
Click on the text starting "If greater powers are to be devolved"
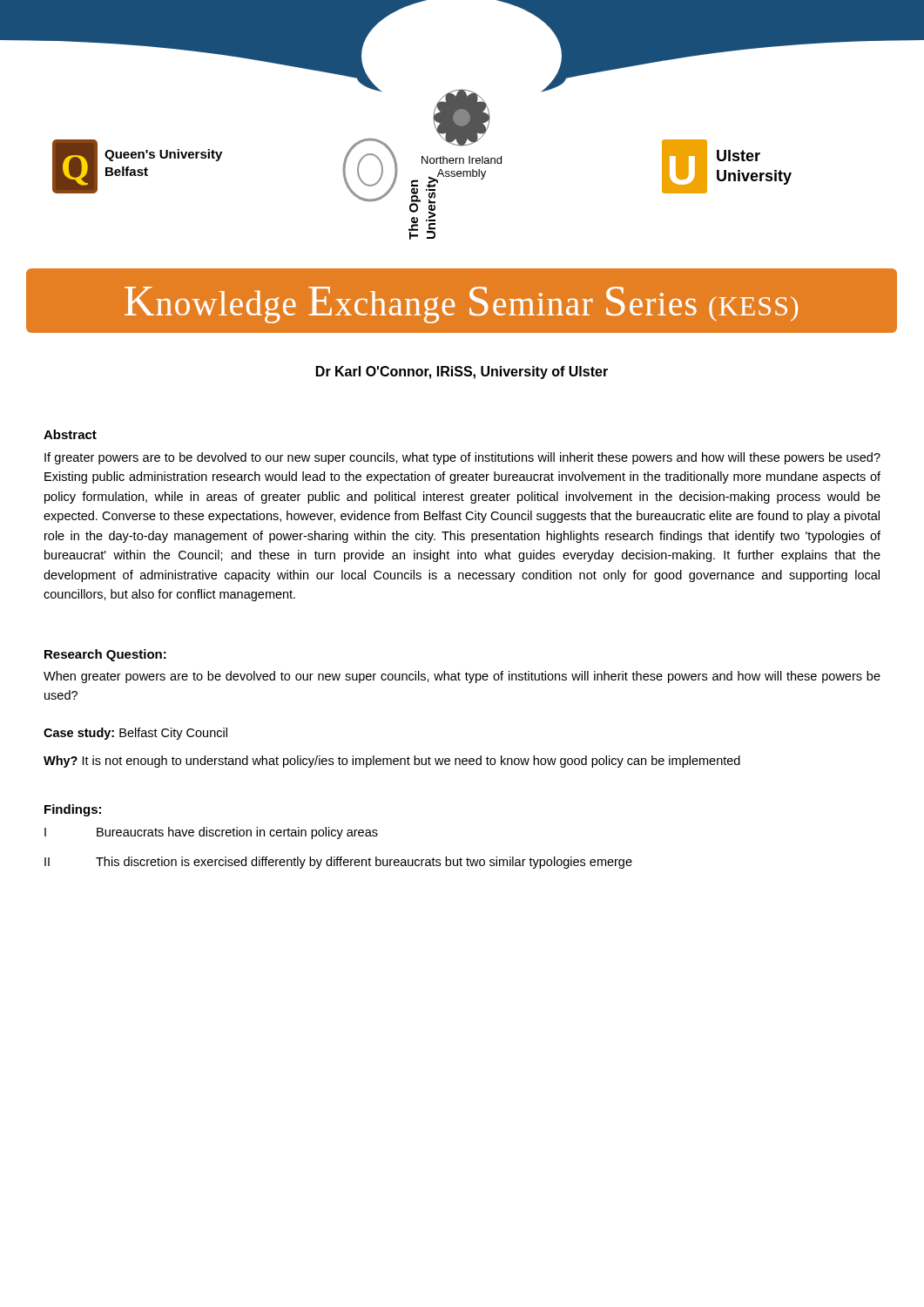click(462, 526)
